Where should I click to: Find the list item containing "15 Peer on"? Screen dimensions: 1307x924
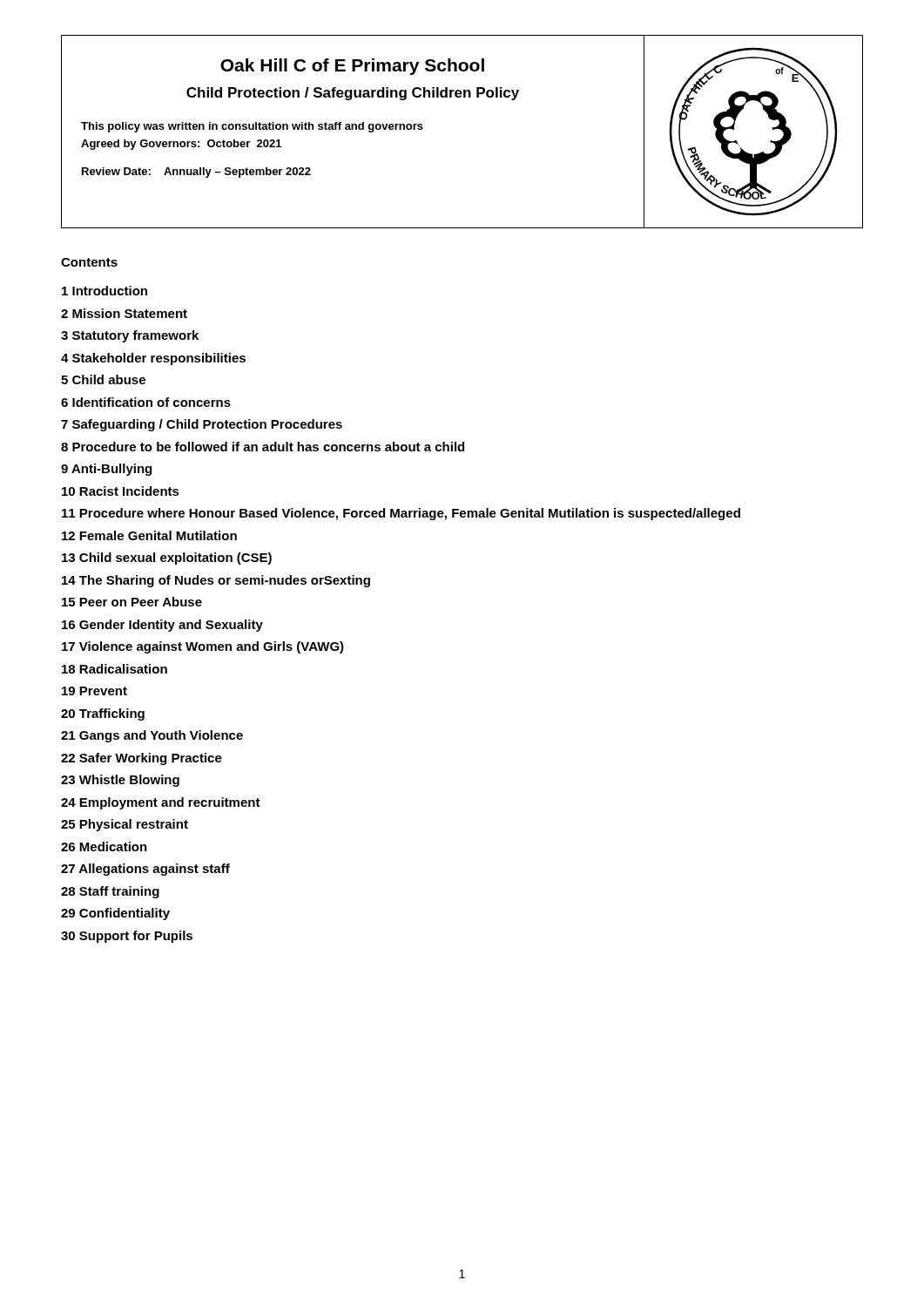click(x=132, y=602)
